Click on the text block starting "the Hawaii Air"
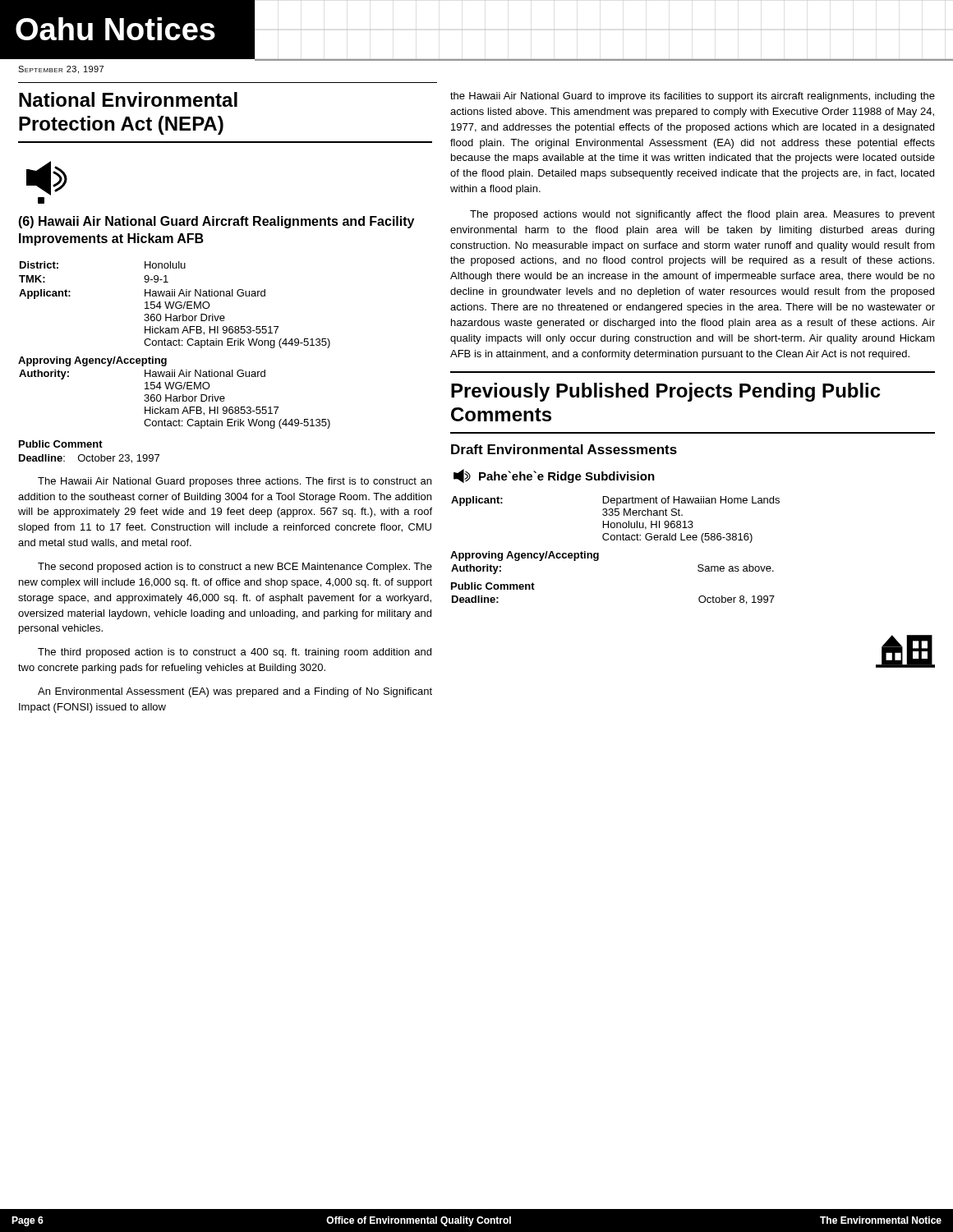Screen dimensions: 1232x953 (693, 142)
